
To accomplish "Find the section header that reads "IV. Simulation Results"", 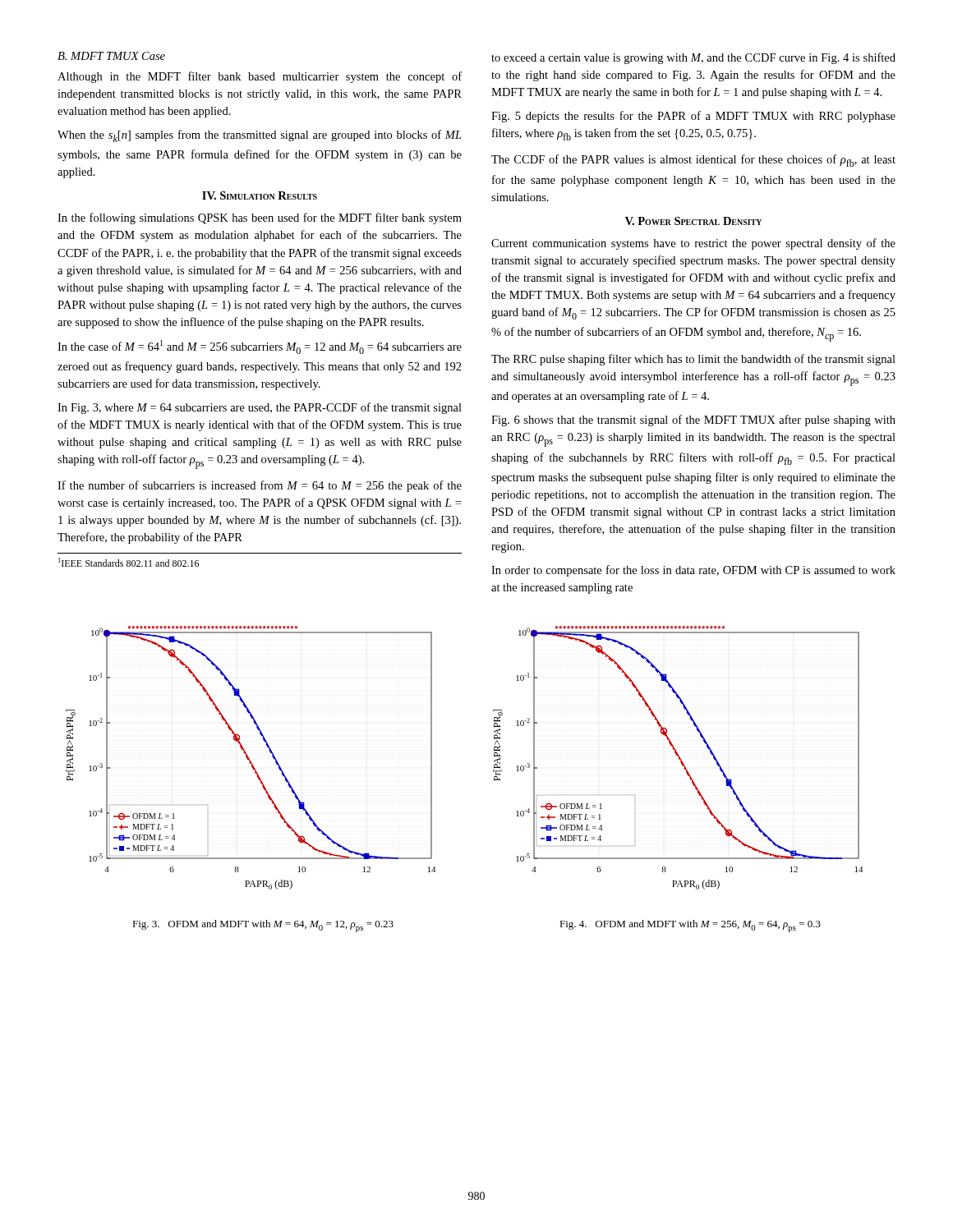I will (260, 196).
